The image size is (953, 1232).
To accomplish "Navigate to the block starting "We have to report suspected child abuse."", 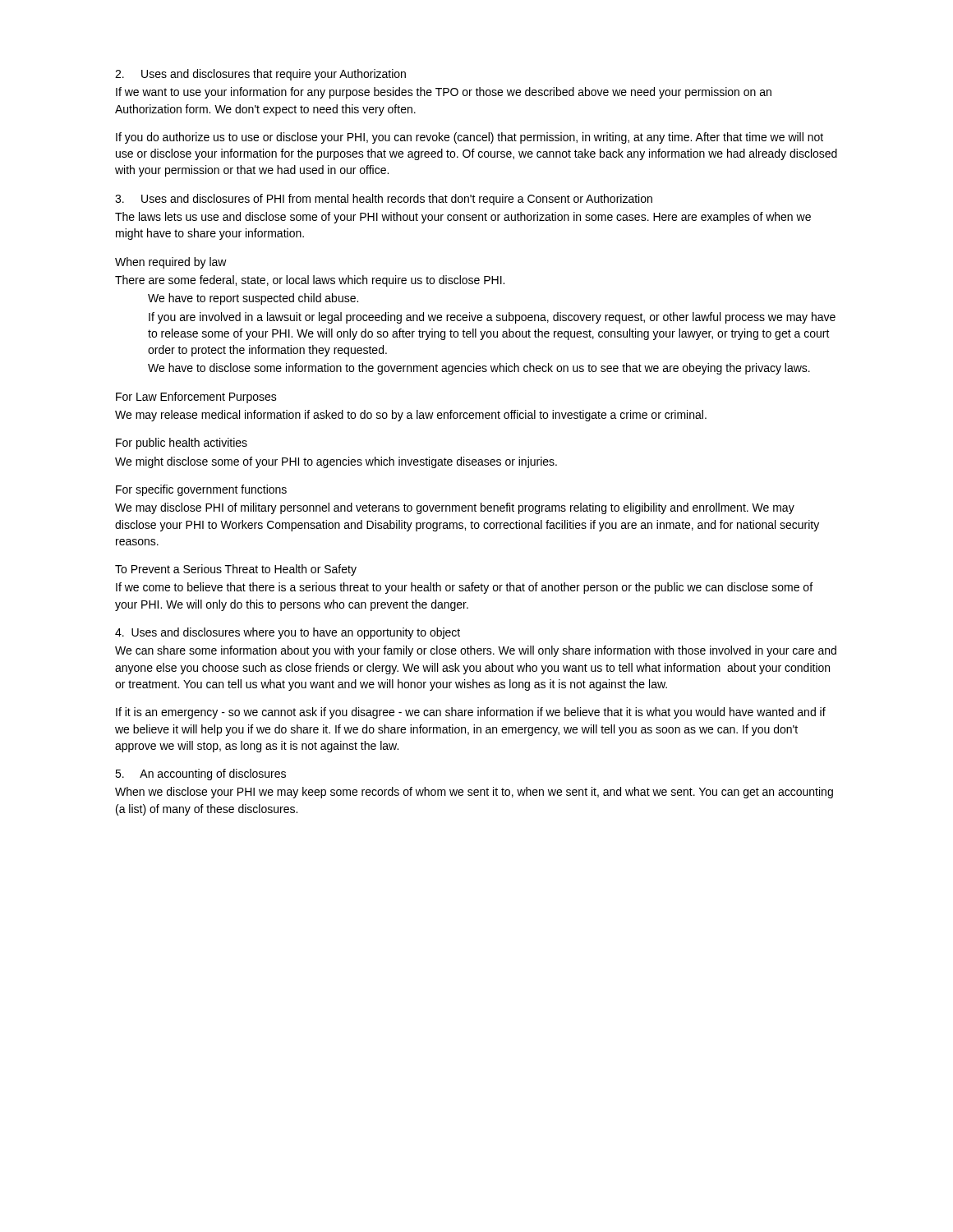I will click(254, 298).
